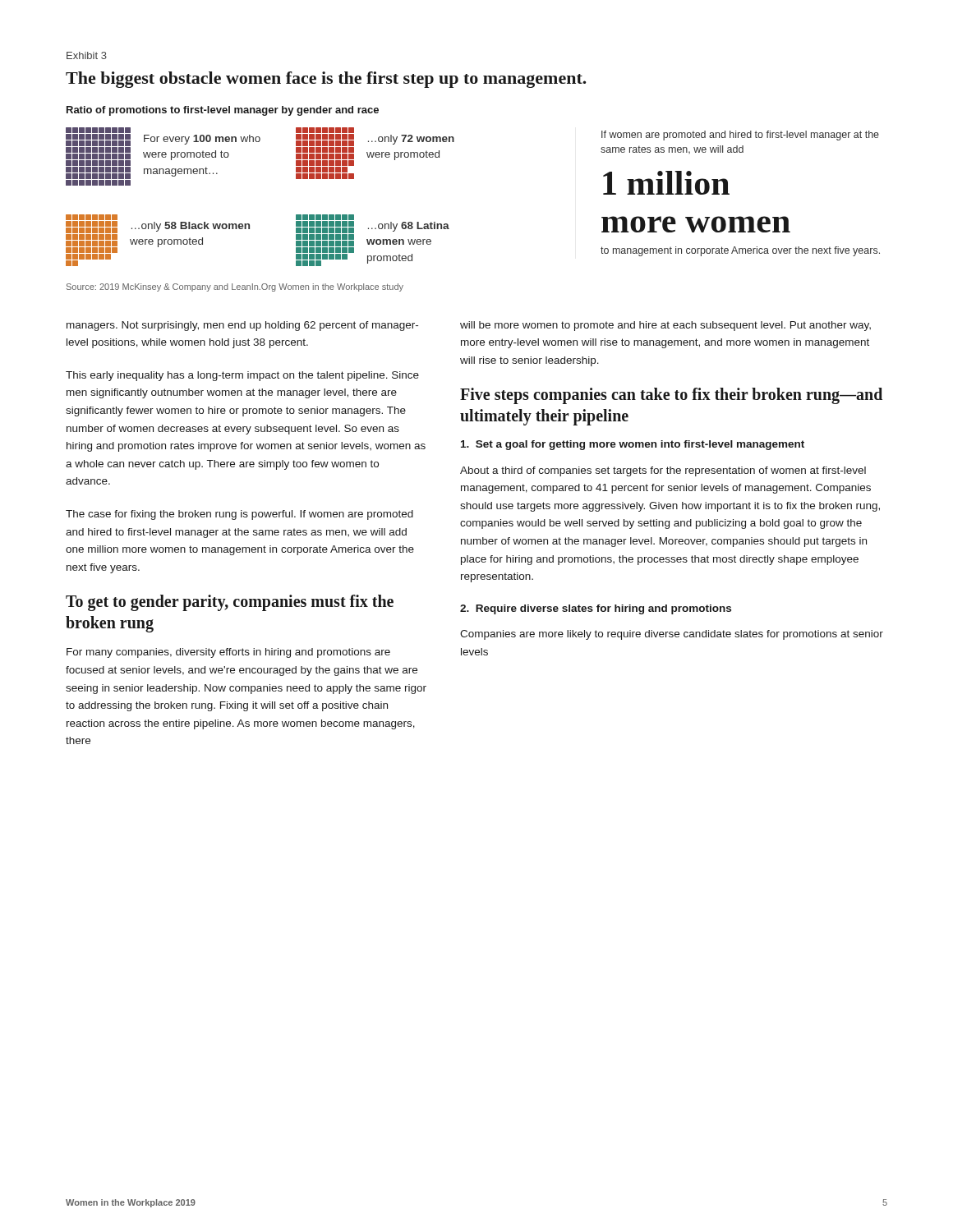Point to the block beginning "The case for fixing"
This screenshot has width=953, height=1232.
(240, 540)
